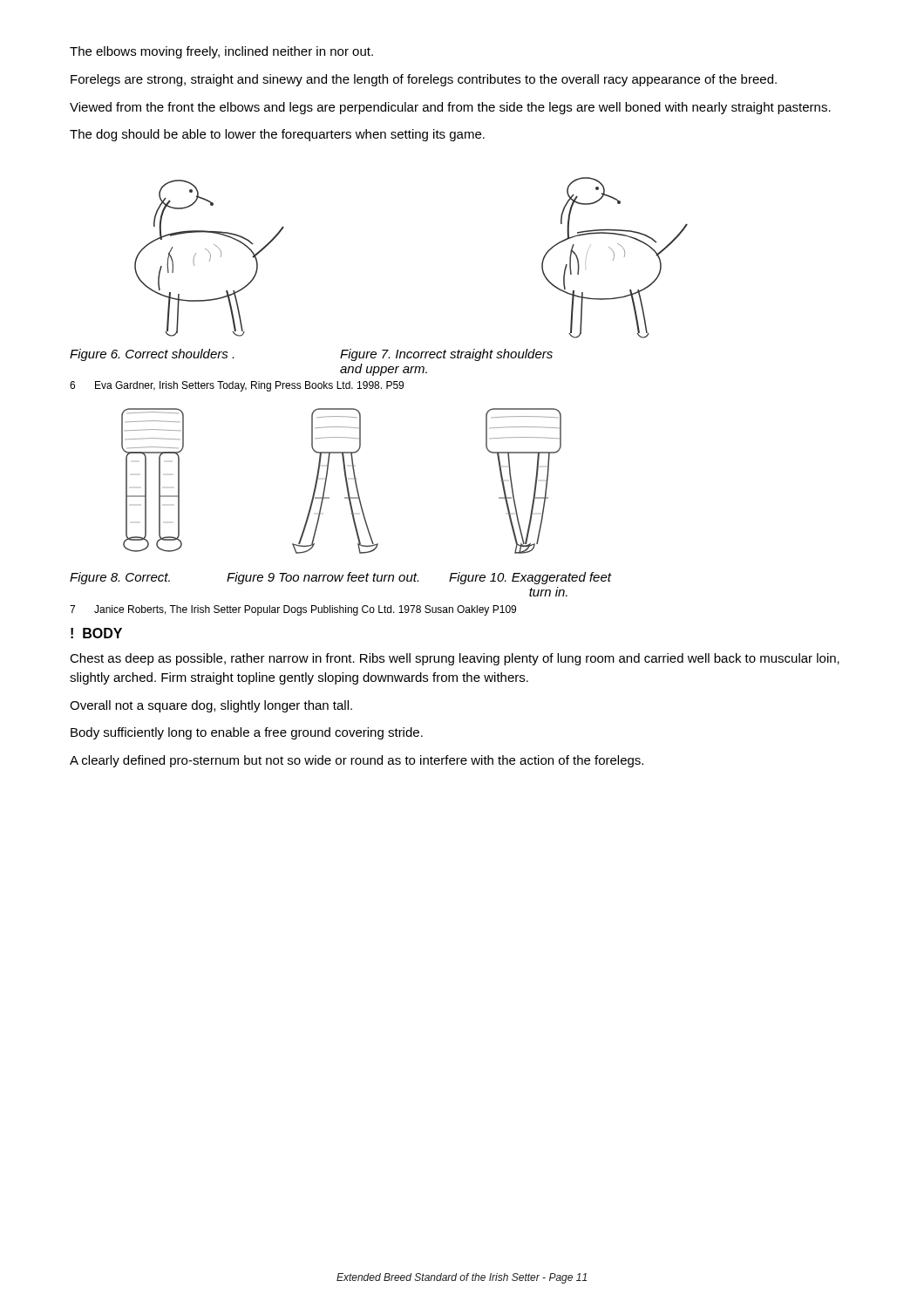Locate the block of text that opens with "7 Janice Roberts, The"
Viewport: 924px width, 1308px height.
[293, 610]
